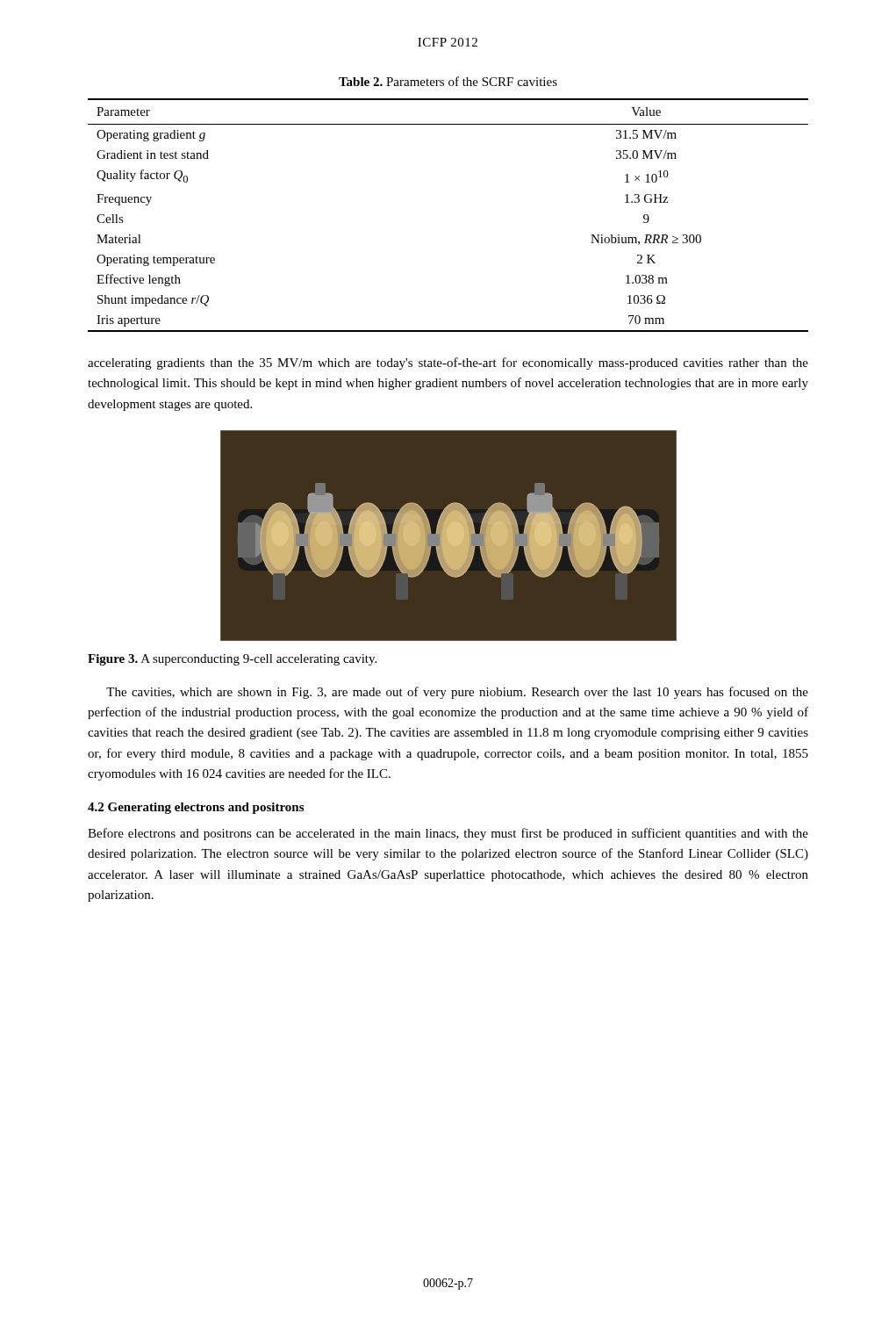Image resolution: width=896 pixels, height=1317 pixels.
Task: Select the section header with the text "4.2 Generating electrons and positrons"
Action: [196, 807]
